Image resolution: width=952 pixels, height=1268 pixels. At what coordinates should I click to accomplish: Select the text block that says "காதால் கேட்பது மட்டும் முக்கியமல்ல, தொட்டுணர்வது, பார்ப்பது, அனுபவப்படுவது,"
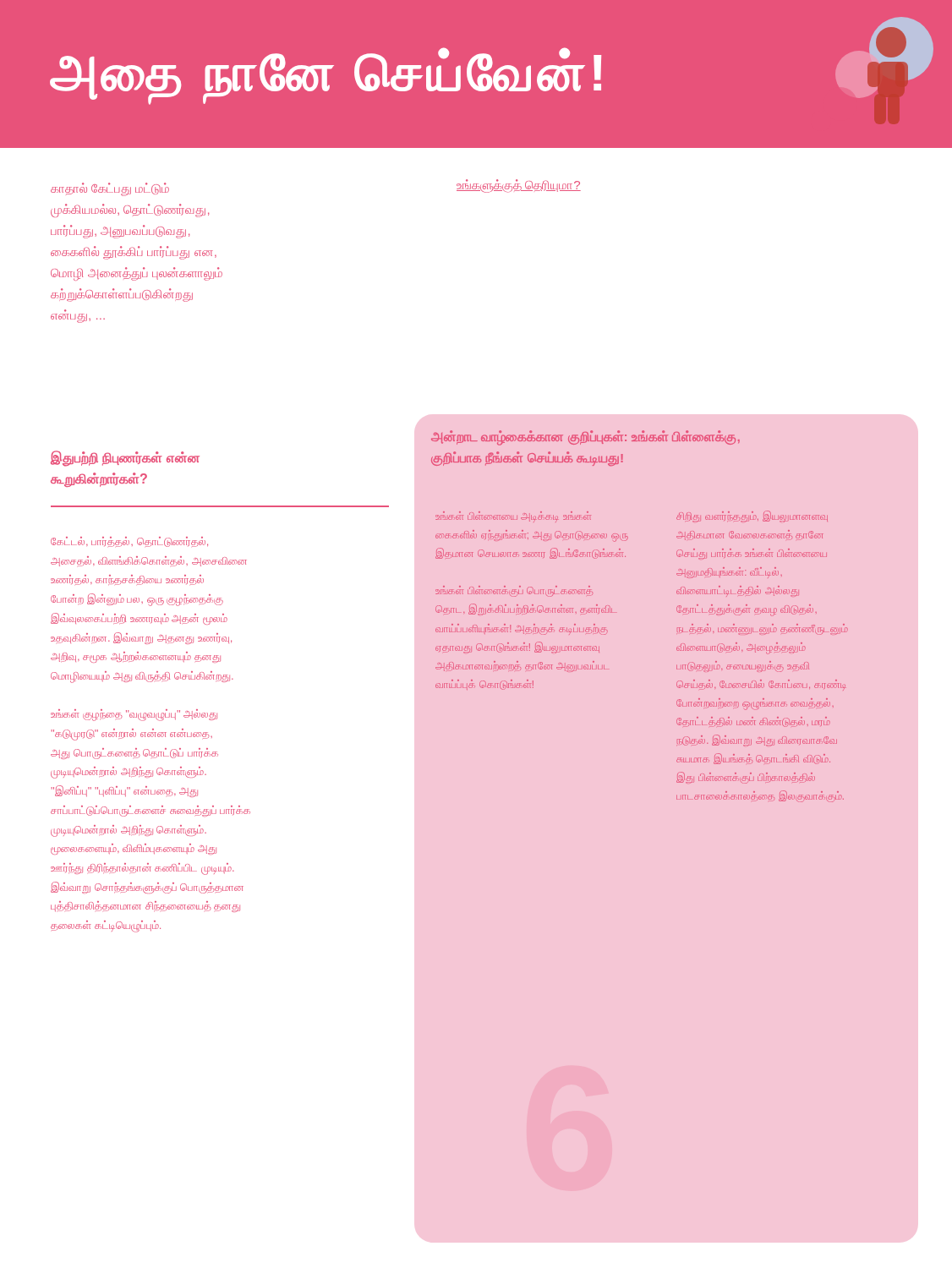(137, 252)
